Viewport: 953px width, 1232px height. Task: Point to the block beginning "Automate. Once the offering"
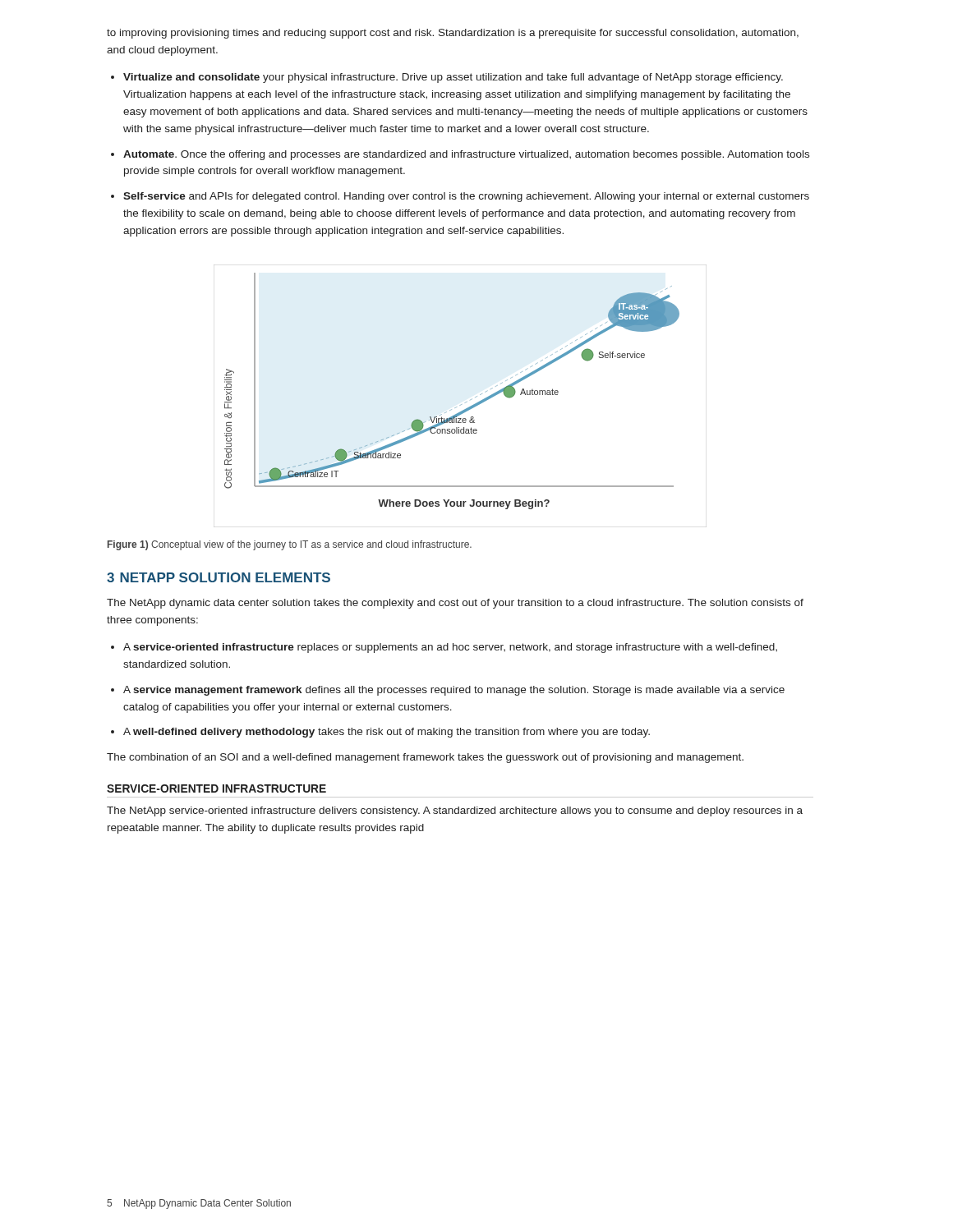(x=467, y=162)
